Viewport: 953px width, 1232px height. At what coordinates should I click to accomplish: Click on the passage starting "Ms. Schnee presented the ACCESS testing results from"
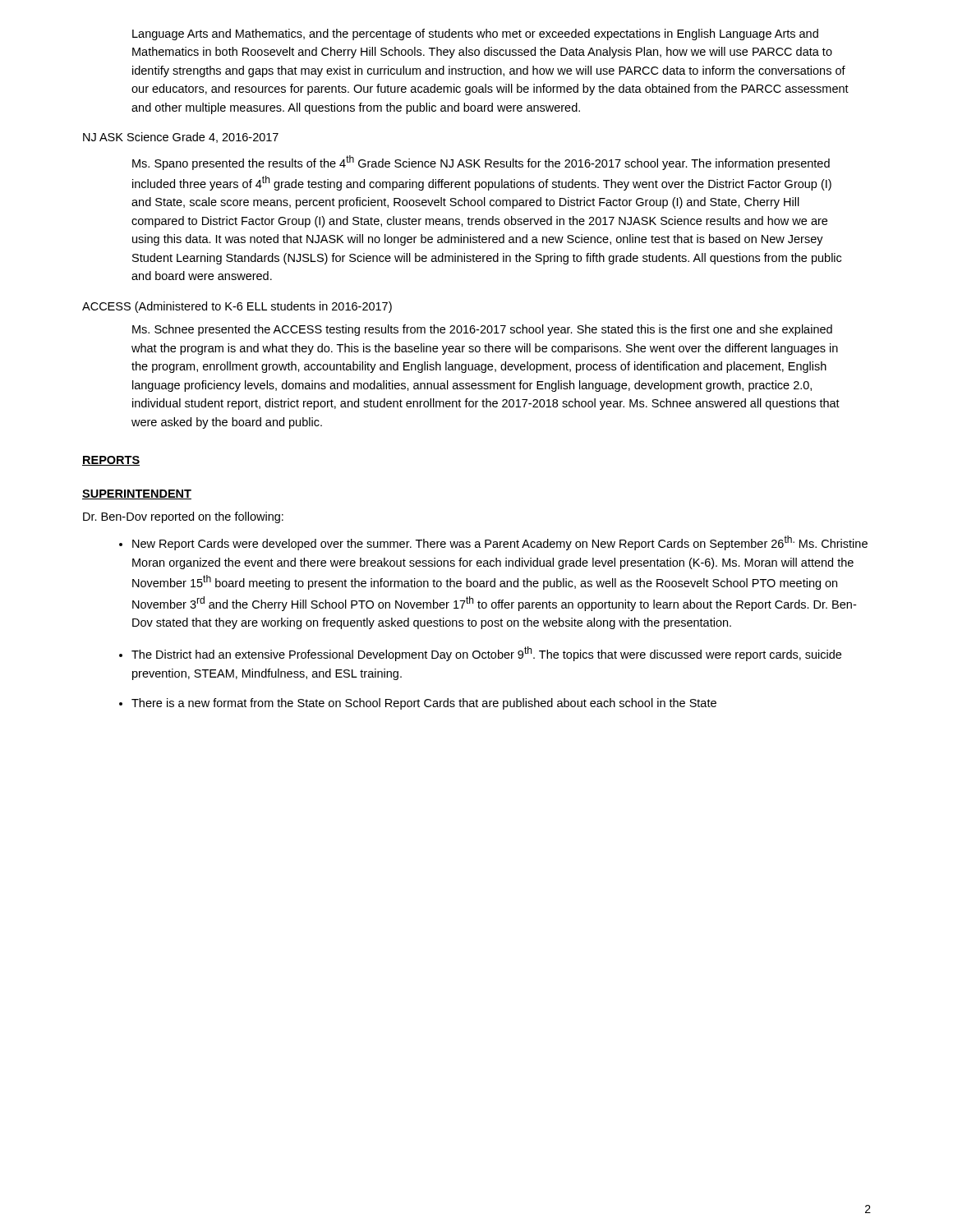[x=485, y=376]
